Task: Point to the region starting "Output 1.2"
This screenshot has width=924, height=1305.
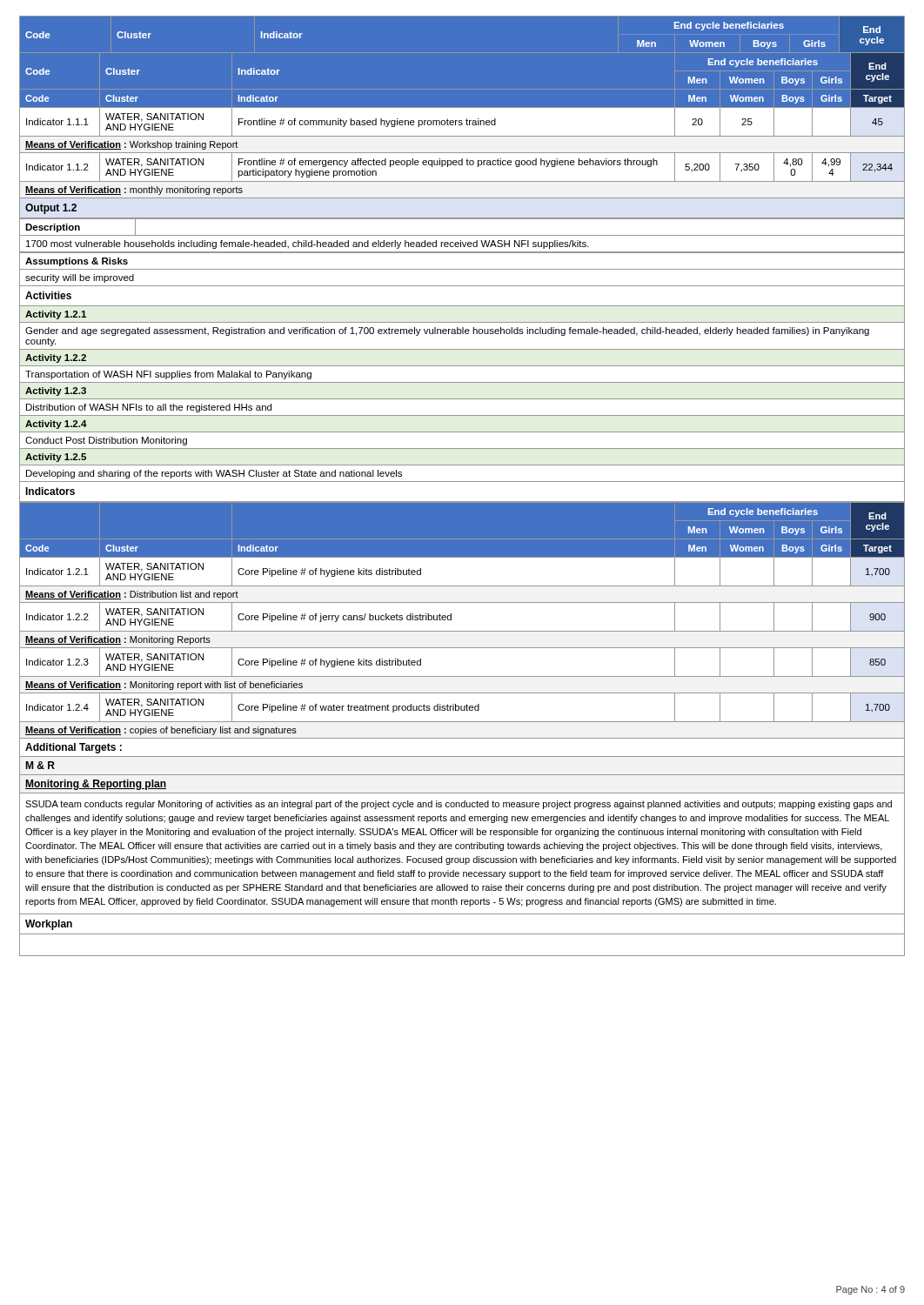Action: pos(51,208)
